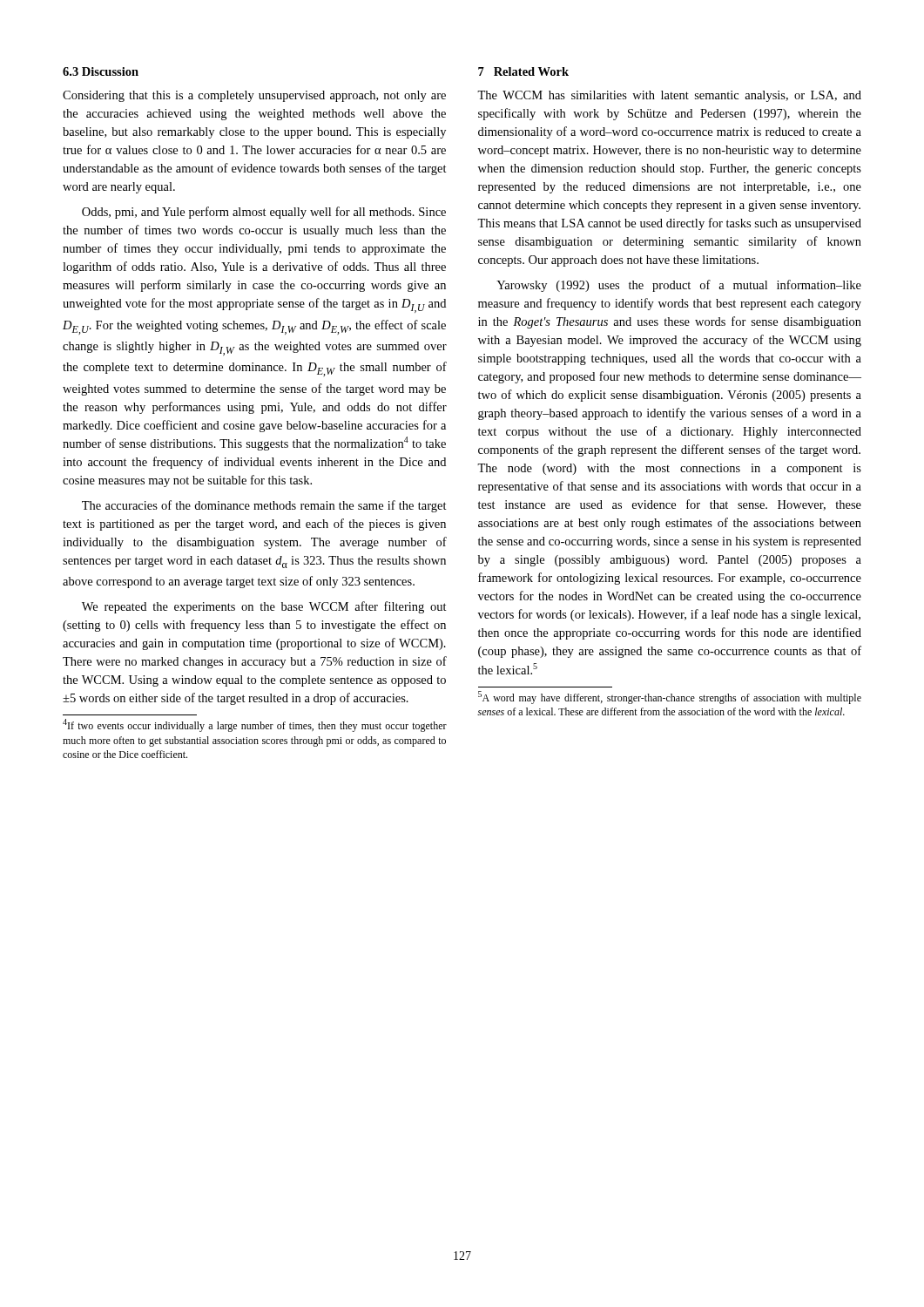Point to the element starting "6.3 Discussion"
This screenshot has height=1307, width=924.
click(101, 71)
